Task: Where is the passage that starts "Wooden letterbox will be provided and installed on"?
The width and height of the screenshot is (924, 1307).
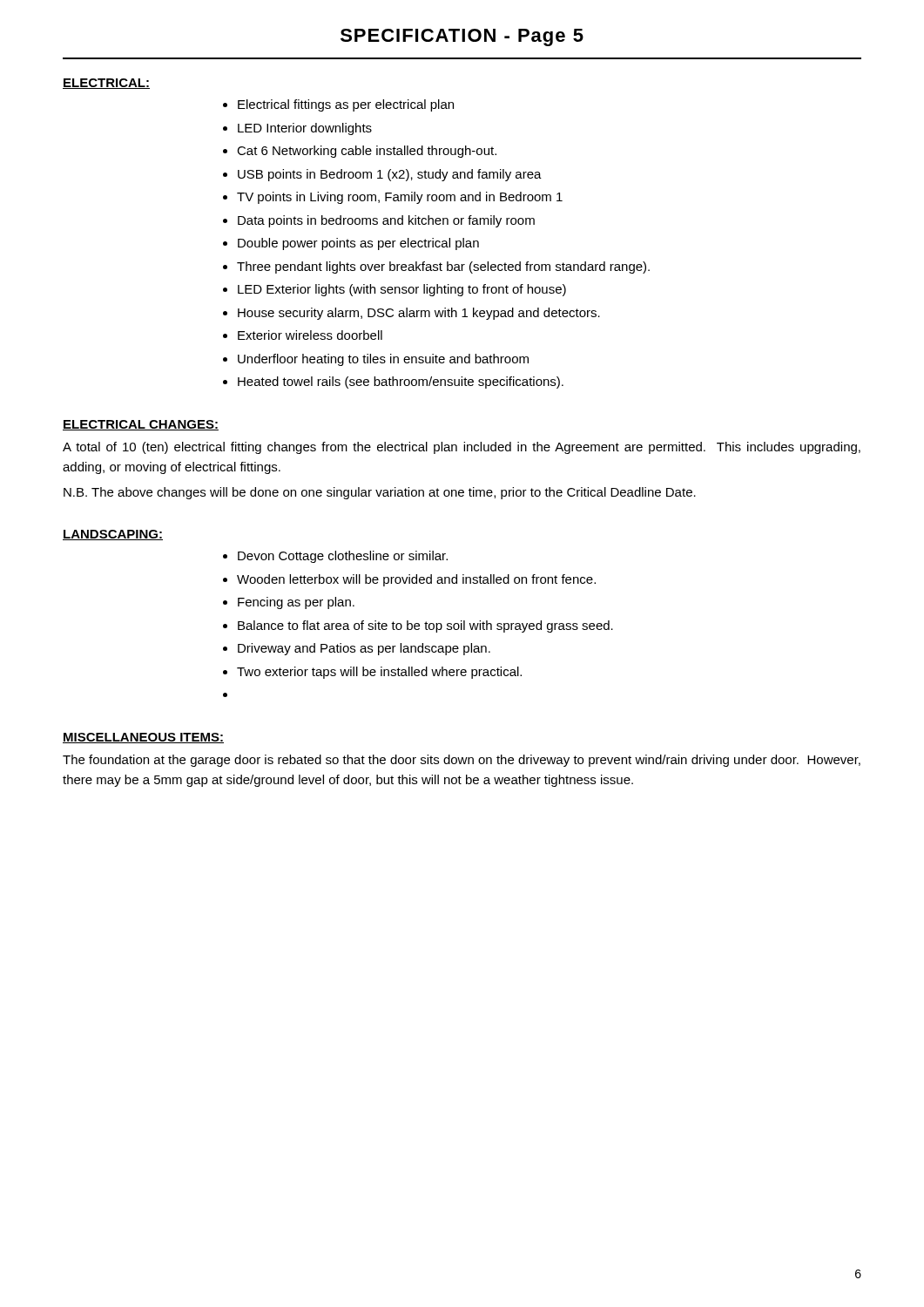Action: click(x=417, y=579)
